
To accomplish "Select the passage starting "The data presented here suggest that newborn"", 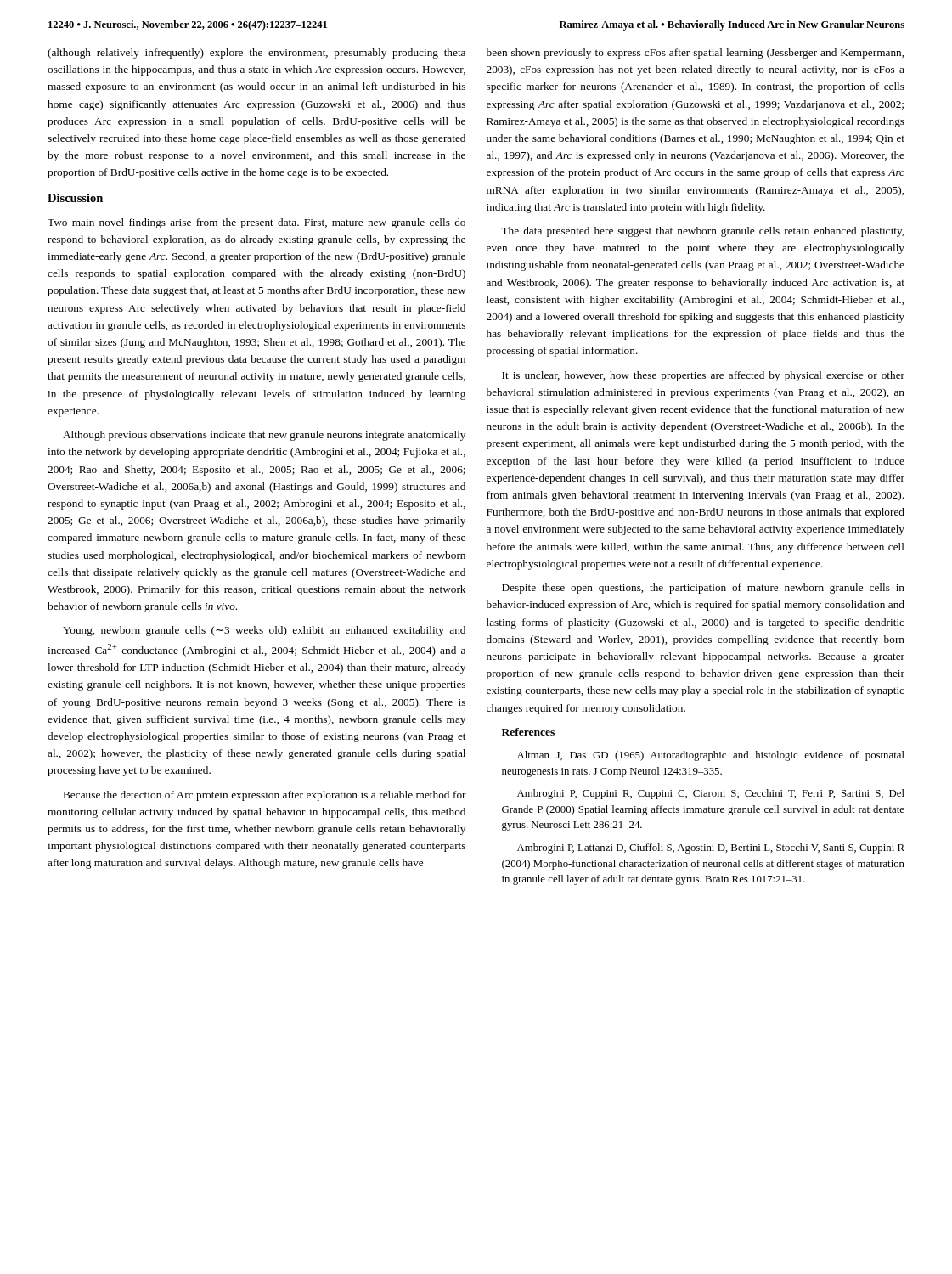I will [x=695, y=291].
